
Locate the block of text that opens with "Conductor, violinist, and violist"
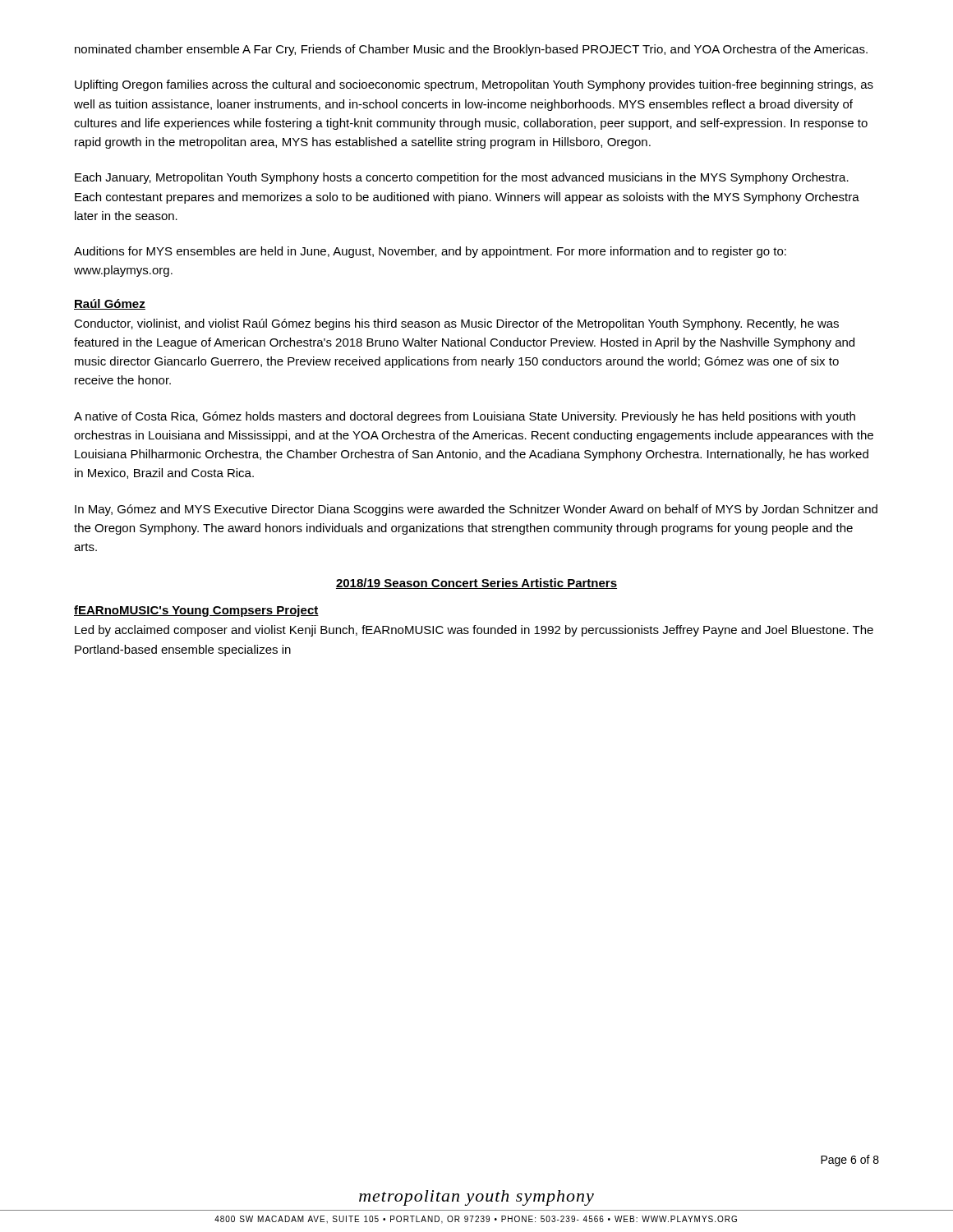coord(465,351)
